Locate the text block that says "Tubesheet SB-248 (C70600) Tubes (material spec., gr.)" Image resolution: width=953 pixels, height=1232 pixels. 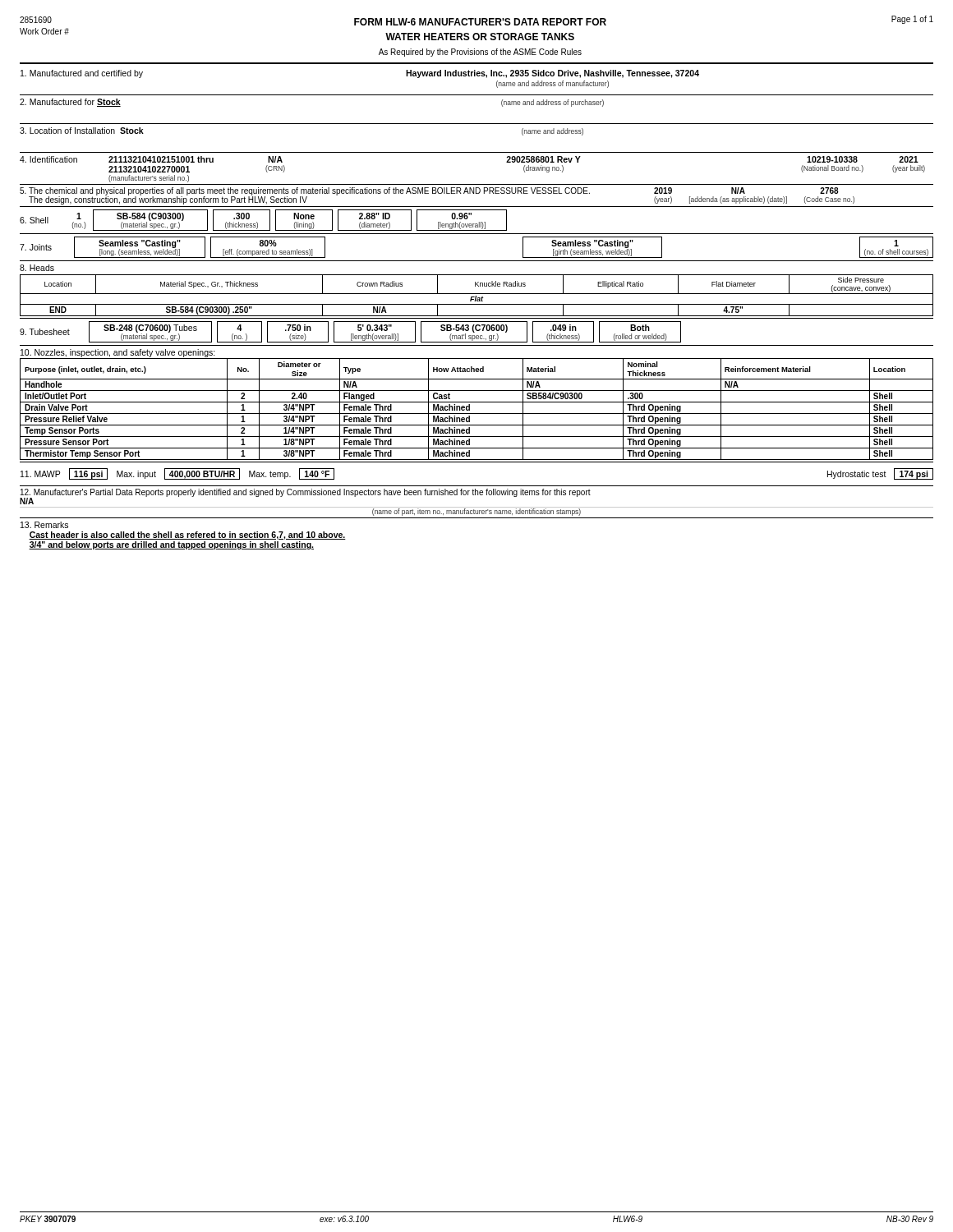click(350, 332)
